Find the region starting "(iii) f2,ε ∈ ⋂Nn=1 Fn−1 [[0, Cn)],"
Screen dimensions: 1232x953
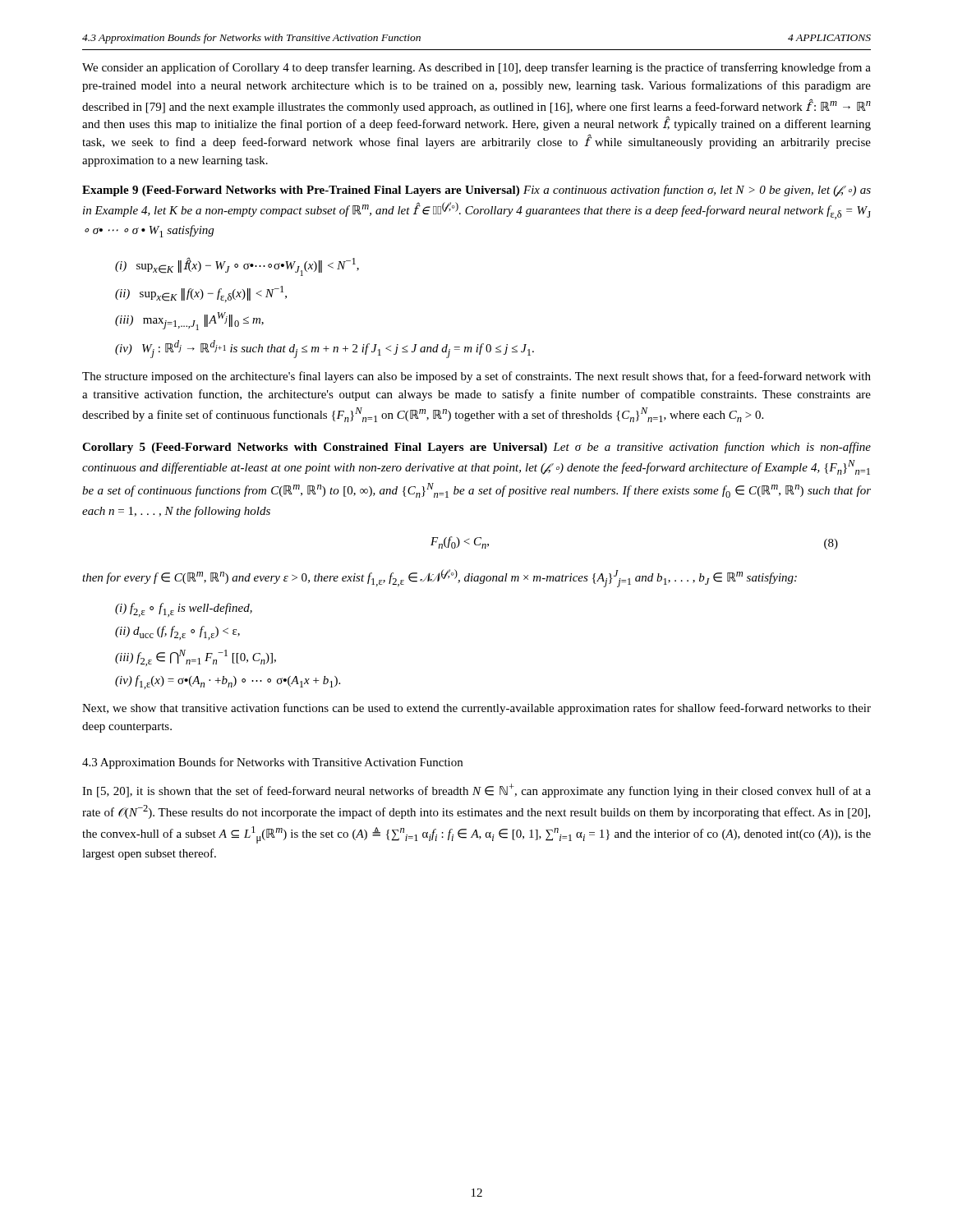196,657
